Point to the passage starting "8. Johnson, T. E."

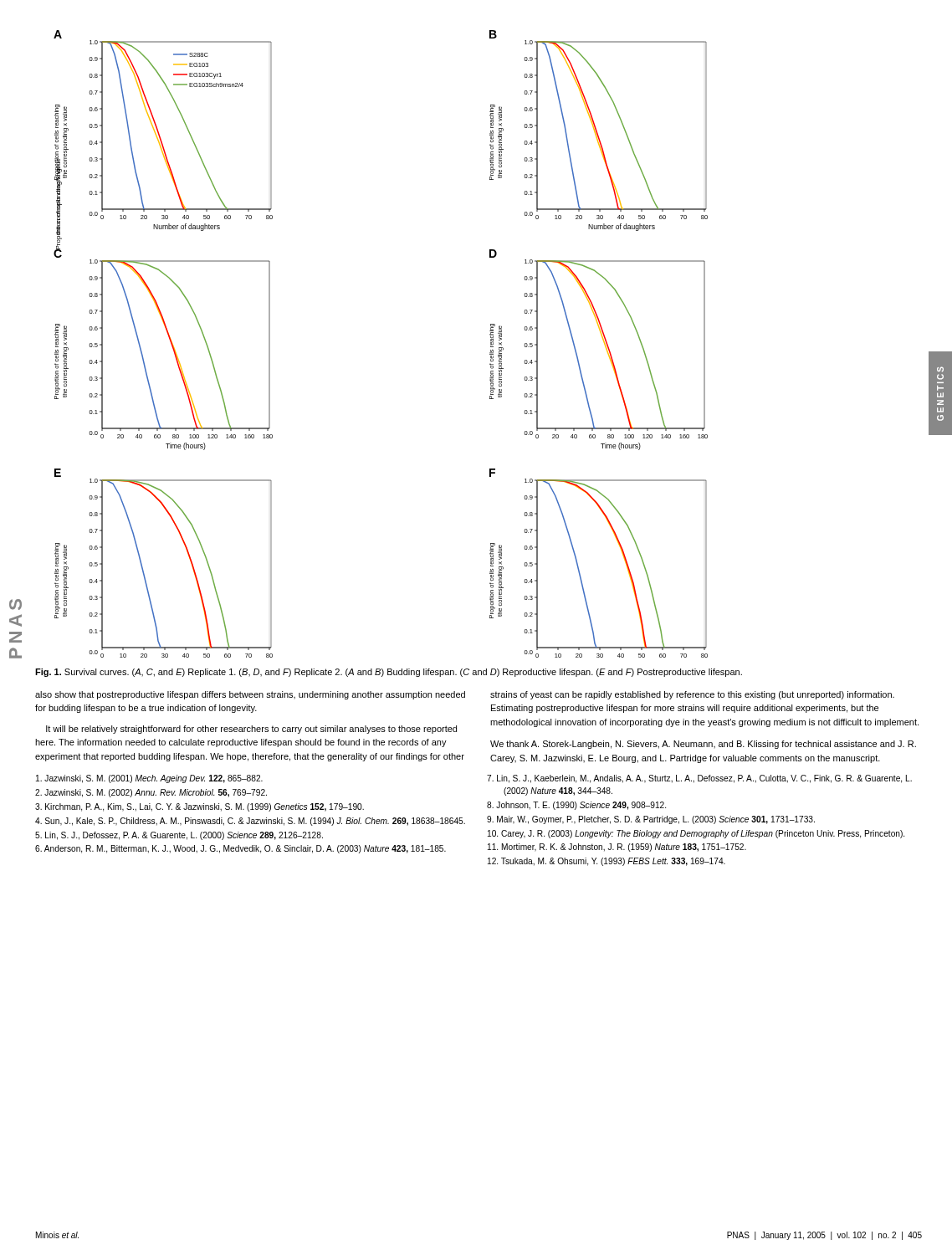pos(577,805)
